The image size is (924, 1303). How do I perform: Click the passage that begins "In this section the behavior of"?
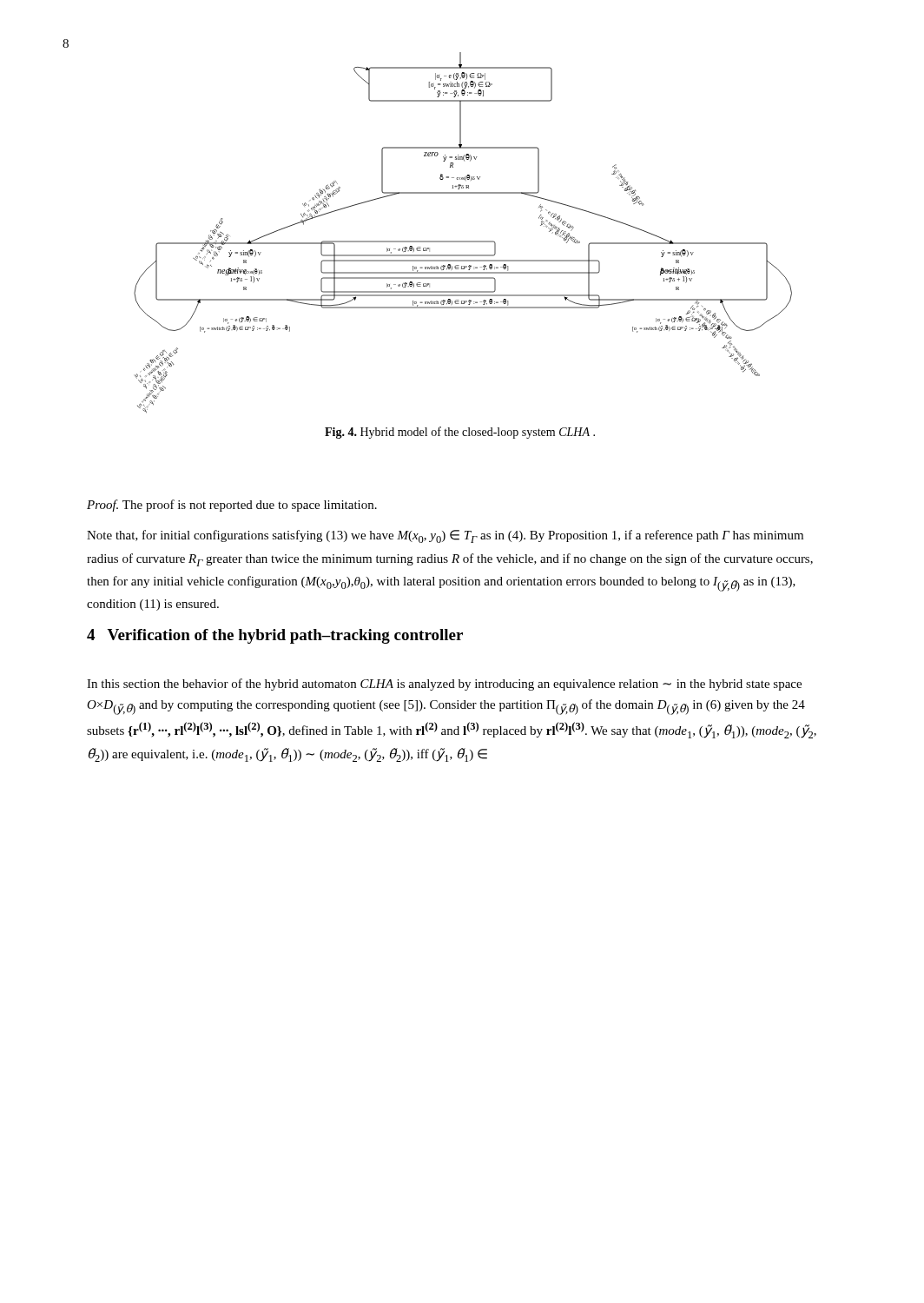coord(460,720)
